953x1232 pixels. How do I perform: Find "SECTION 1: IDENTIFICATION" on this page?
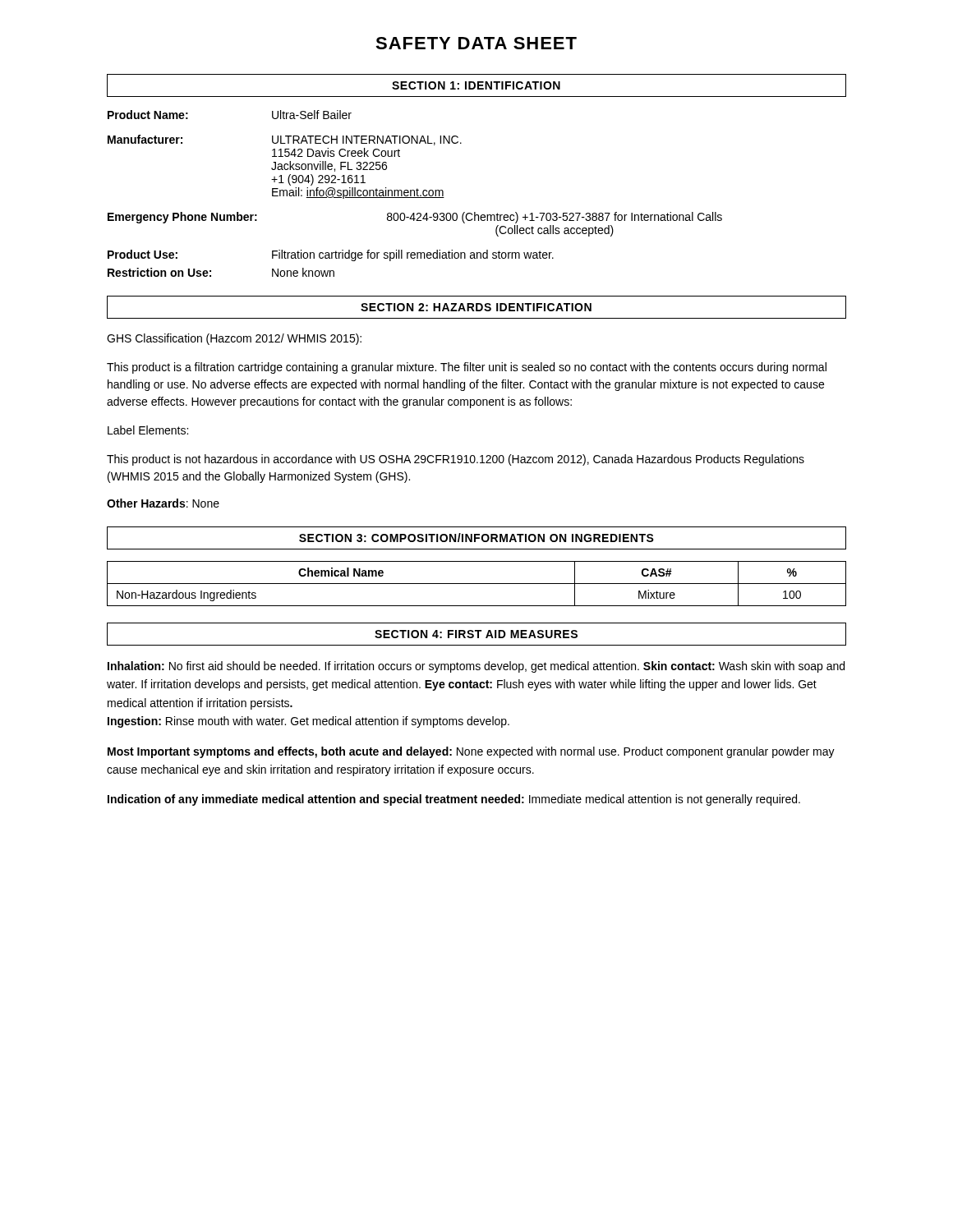click(476, 85)
